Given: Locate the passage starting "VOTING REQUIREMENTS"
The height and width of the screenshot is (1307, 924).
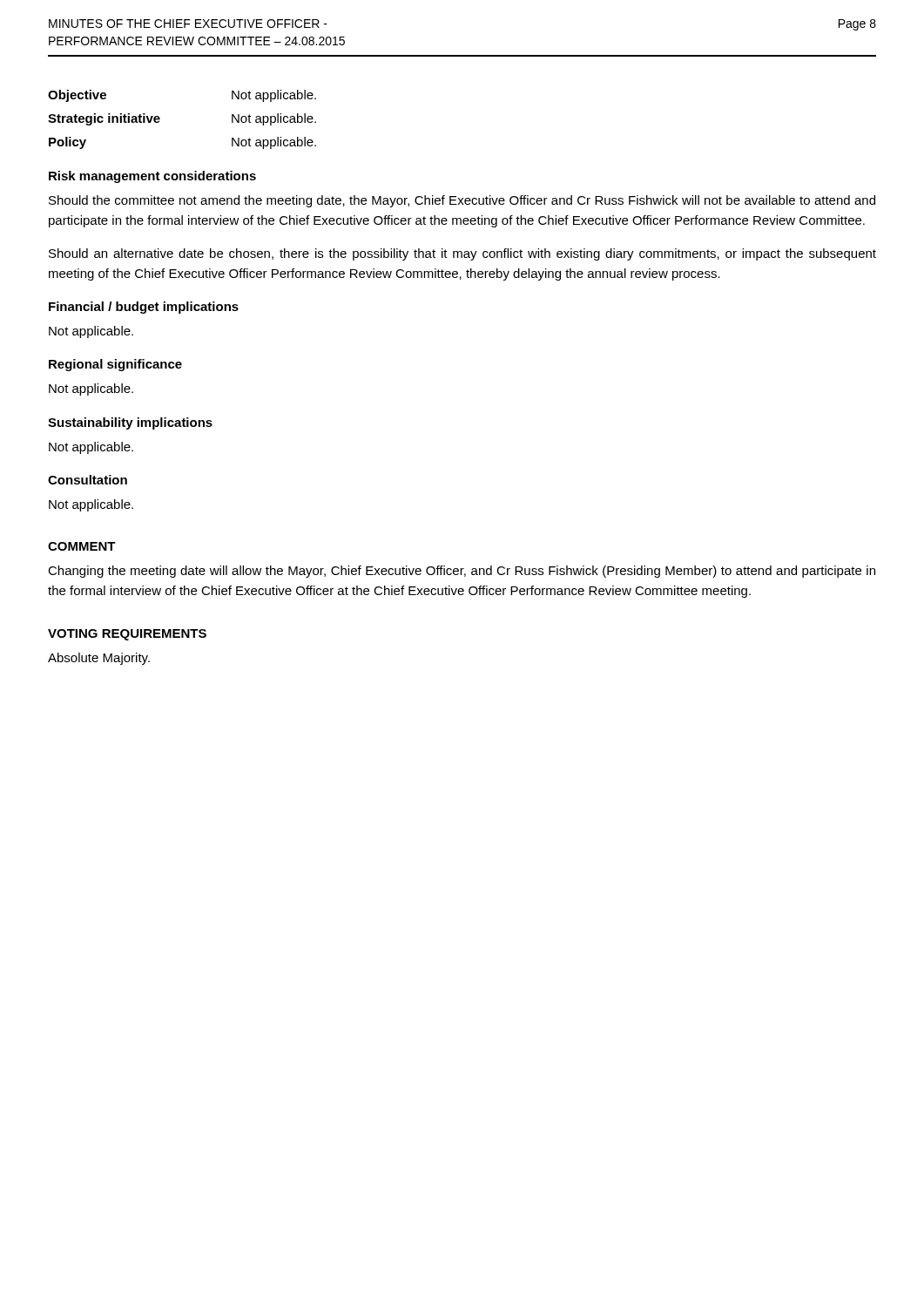Looking at the screenshot, I should point(127,633).
